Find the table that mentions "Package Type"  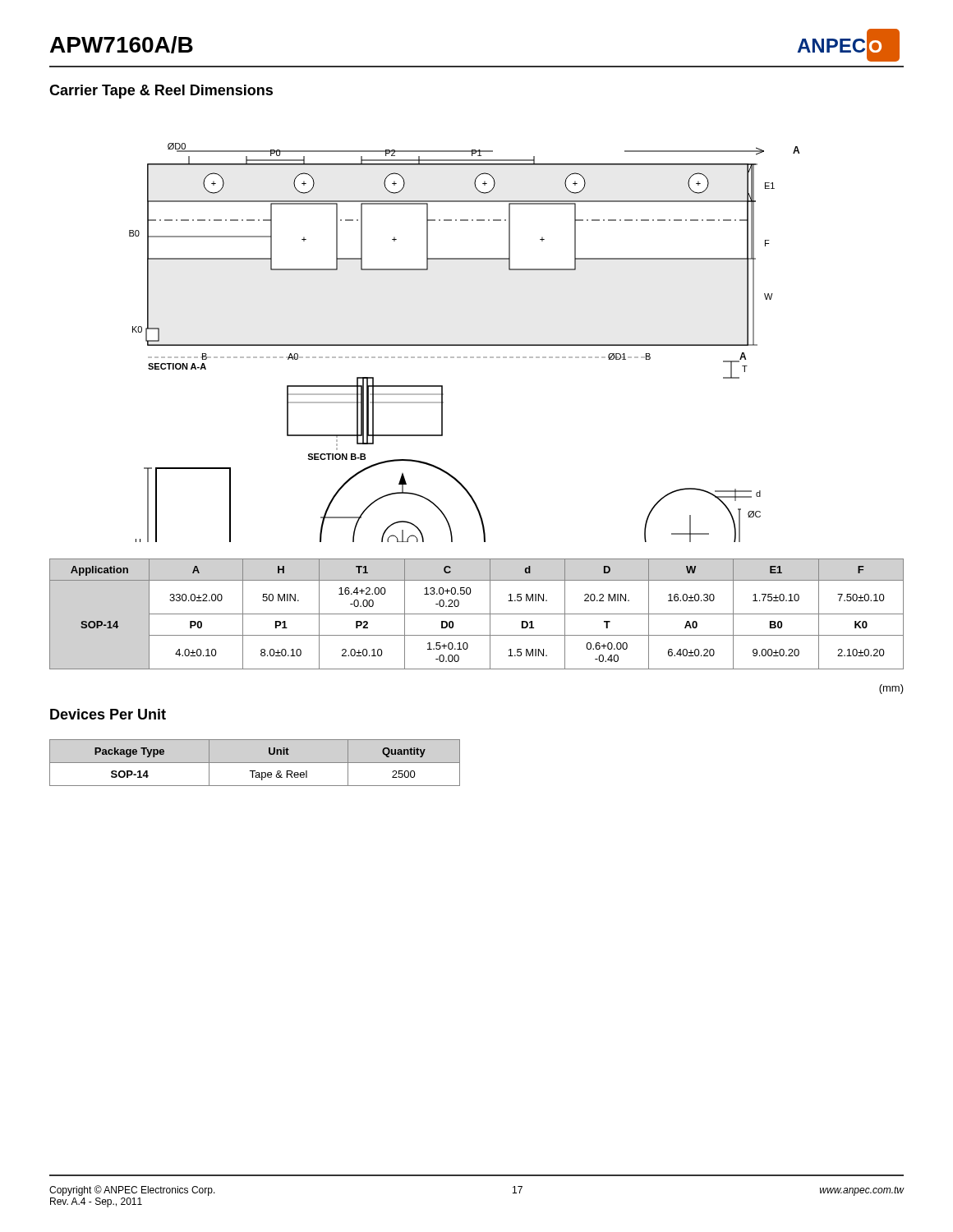pyautogui.click(x=255, y=763)
